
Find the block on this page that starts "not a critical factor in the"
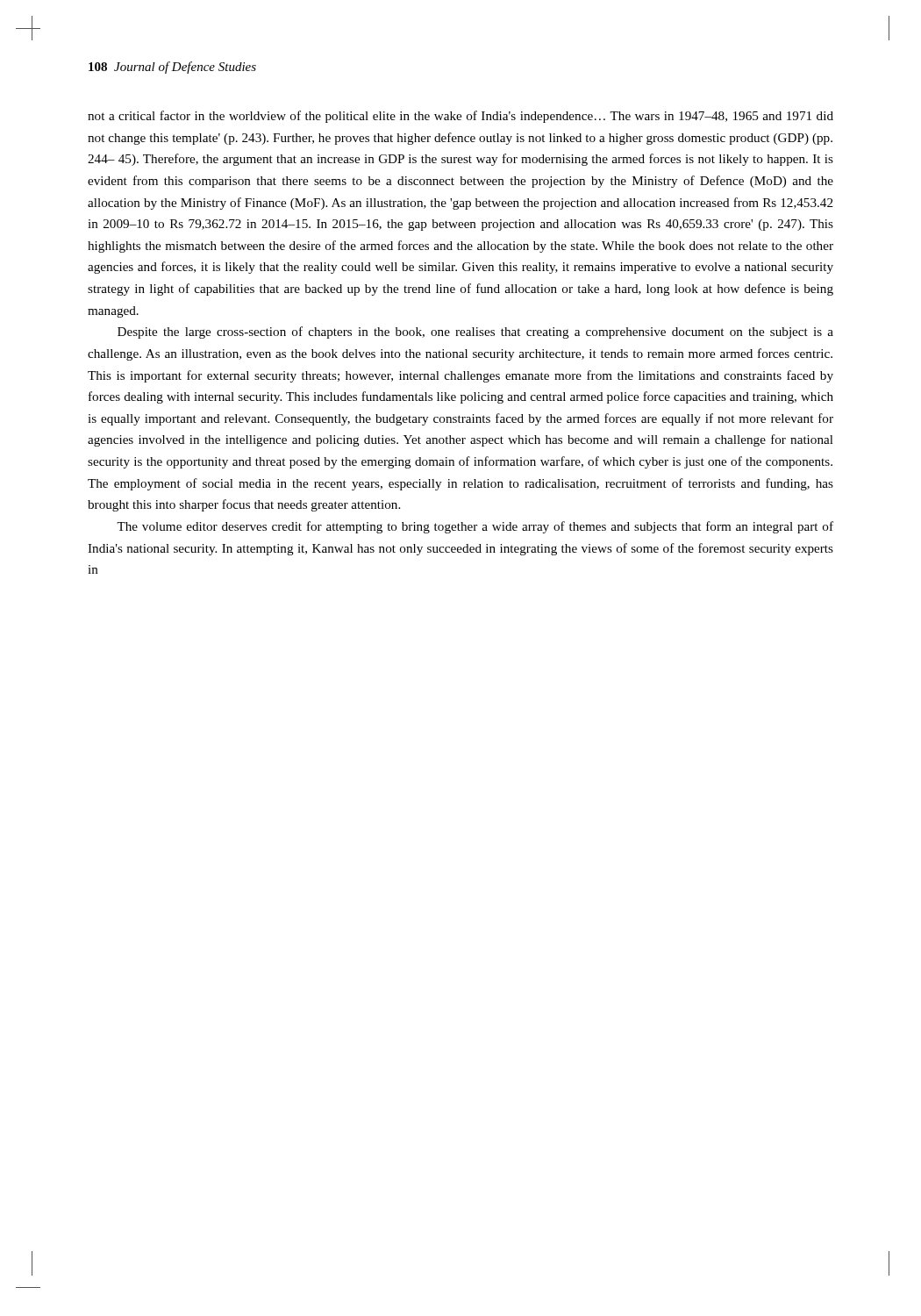tap(460, 213)
